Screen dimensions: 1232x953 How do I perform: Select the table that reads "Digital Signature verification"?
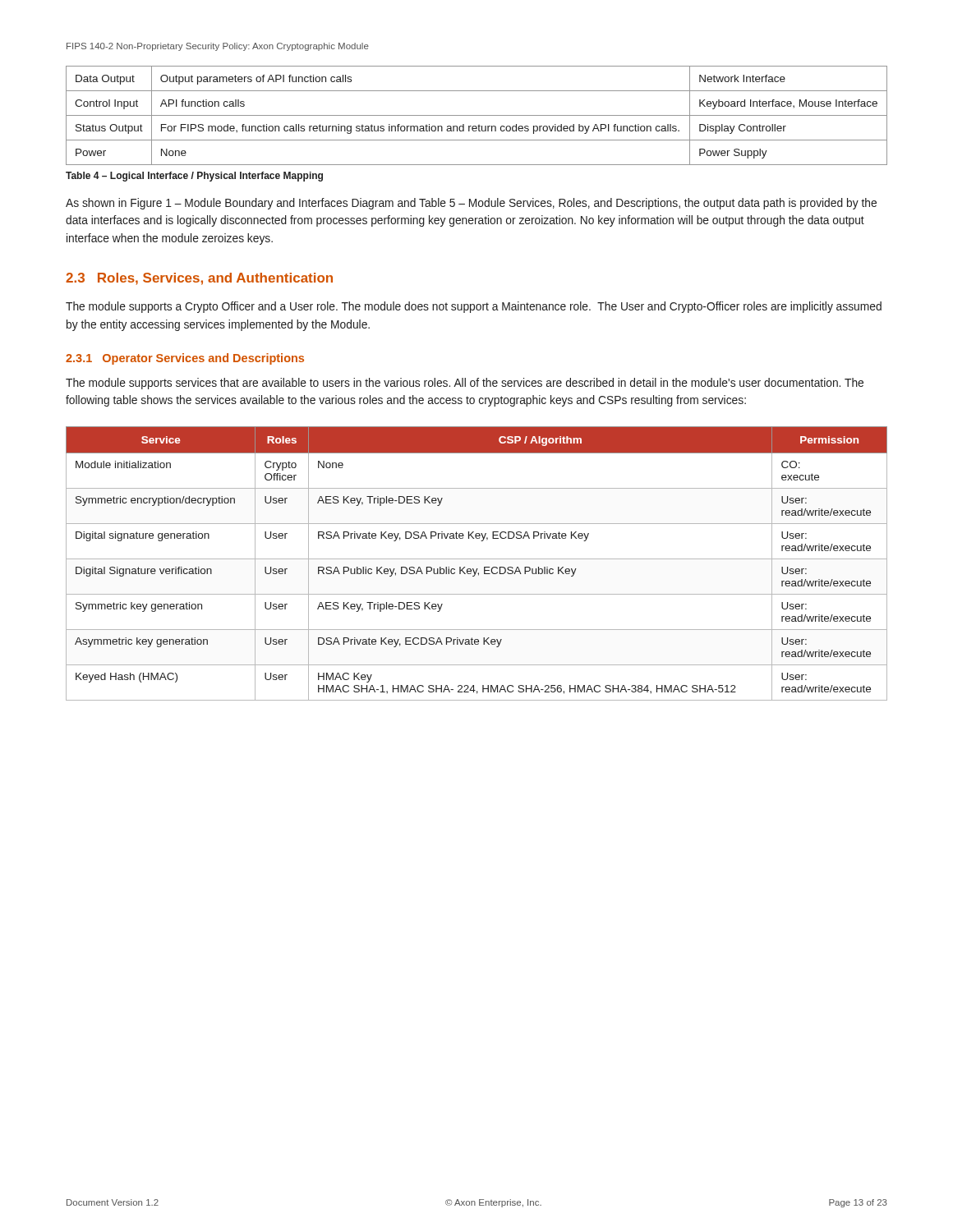tap(476, 563)
